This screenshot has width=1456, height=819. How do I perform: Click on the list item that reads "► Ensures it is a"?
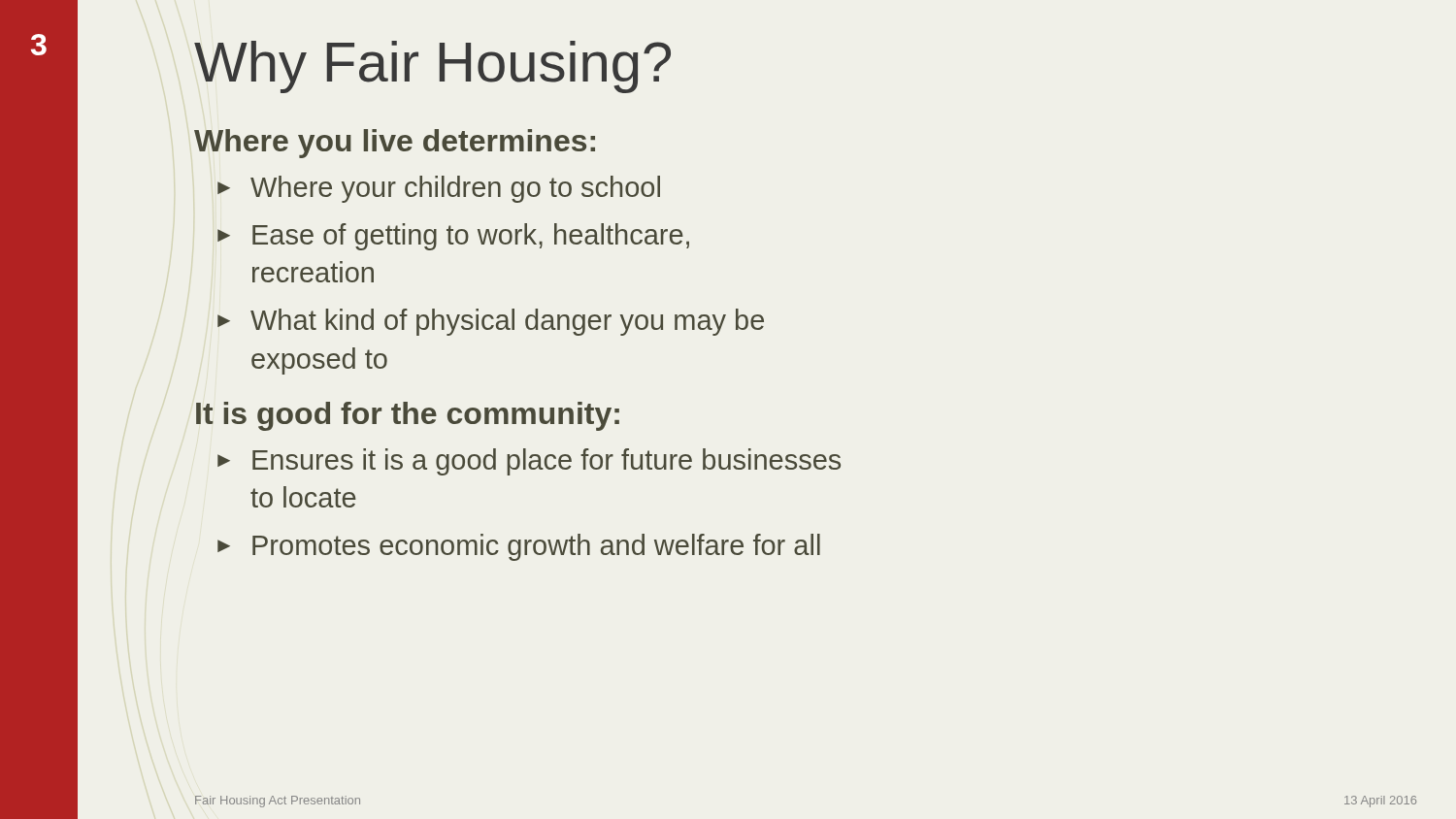pos(815,479)
